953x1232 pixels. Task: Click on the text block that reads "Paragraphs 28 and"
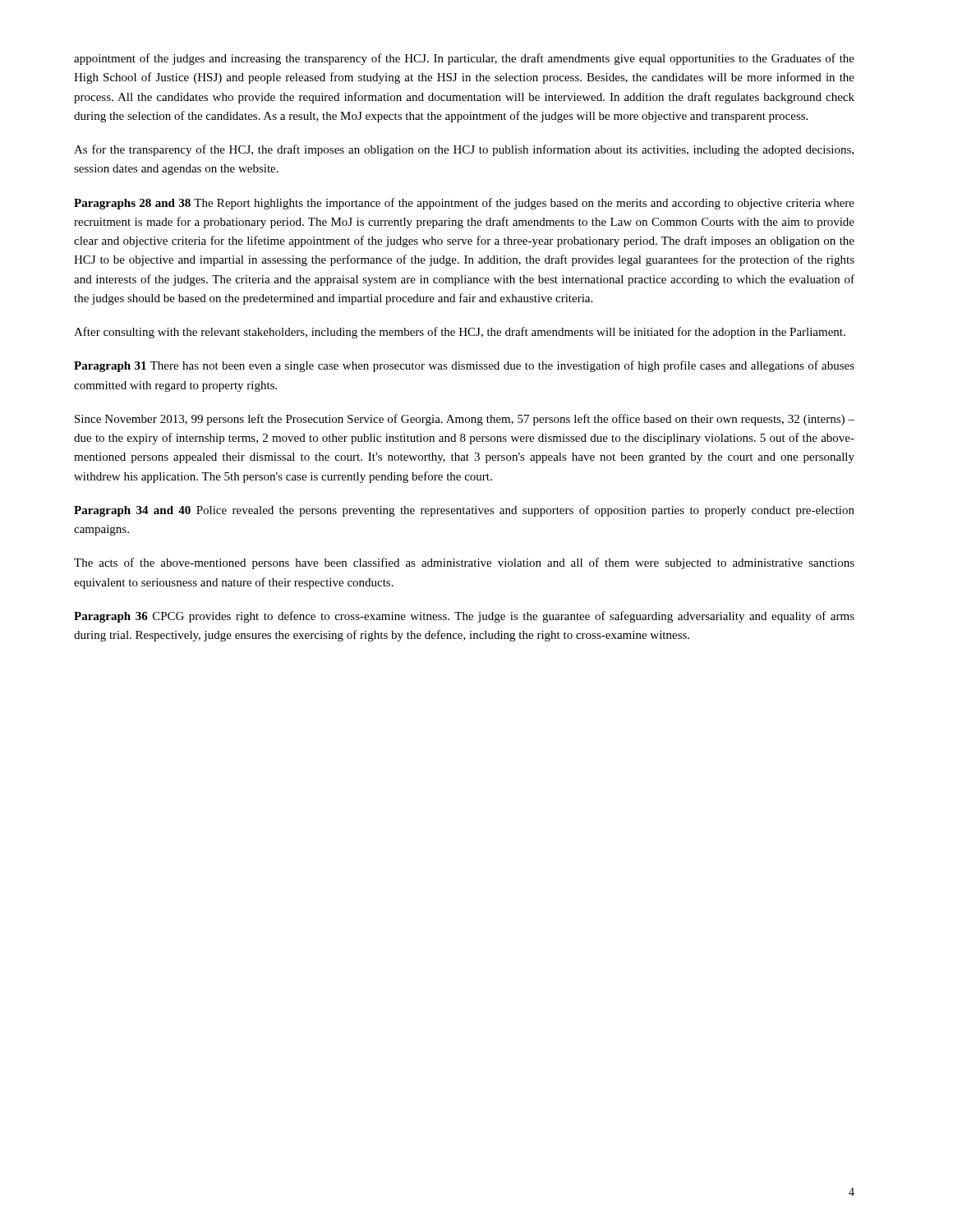click(x=464, y=250)
